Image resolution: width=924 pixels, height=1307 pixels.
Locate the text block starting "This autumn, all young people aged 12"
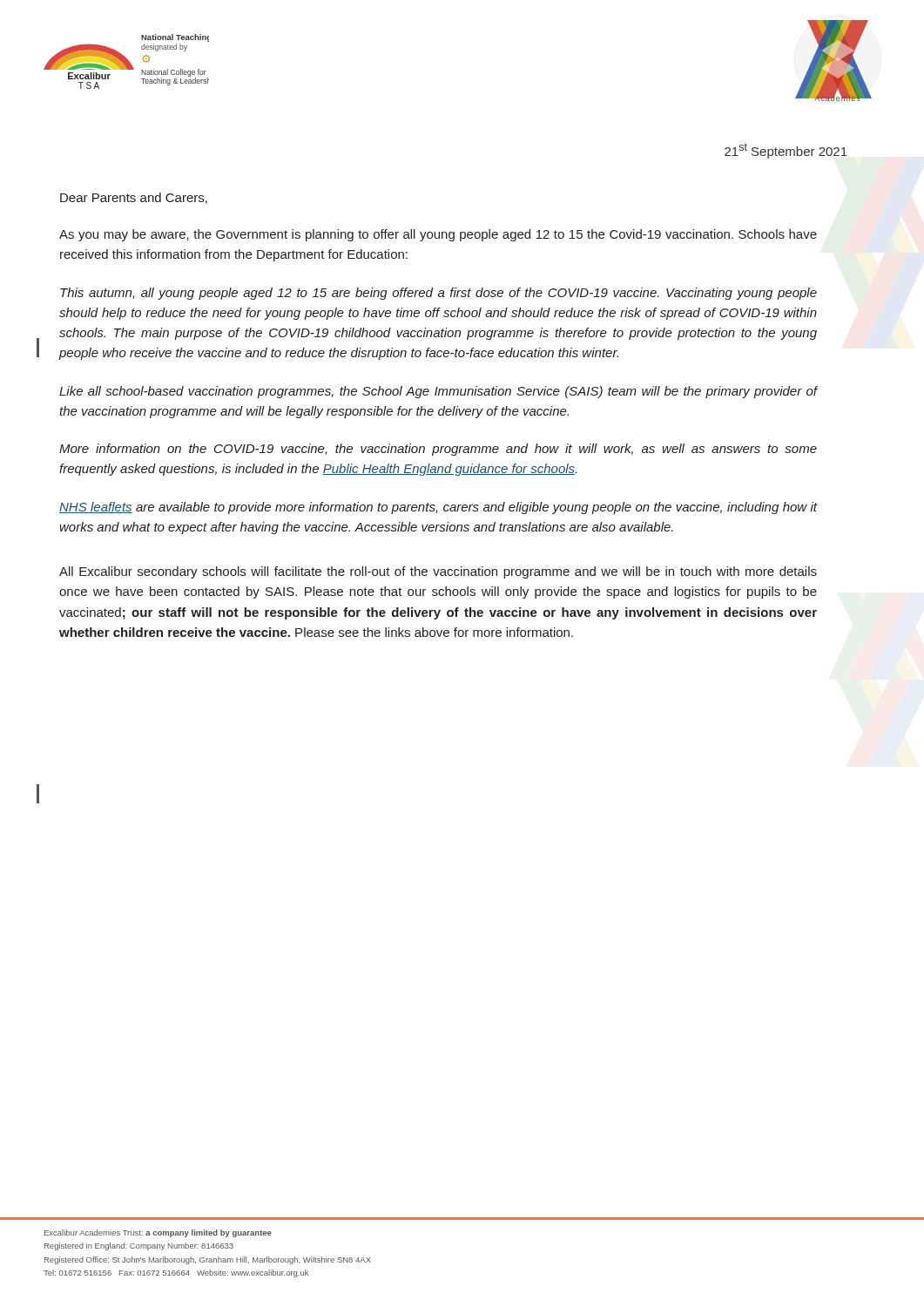tap(438, 322)
